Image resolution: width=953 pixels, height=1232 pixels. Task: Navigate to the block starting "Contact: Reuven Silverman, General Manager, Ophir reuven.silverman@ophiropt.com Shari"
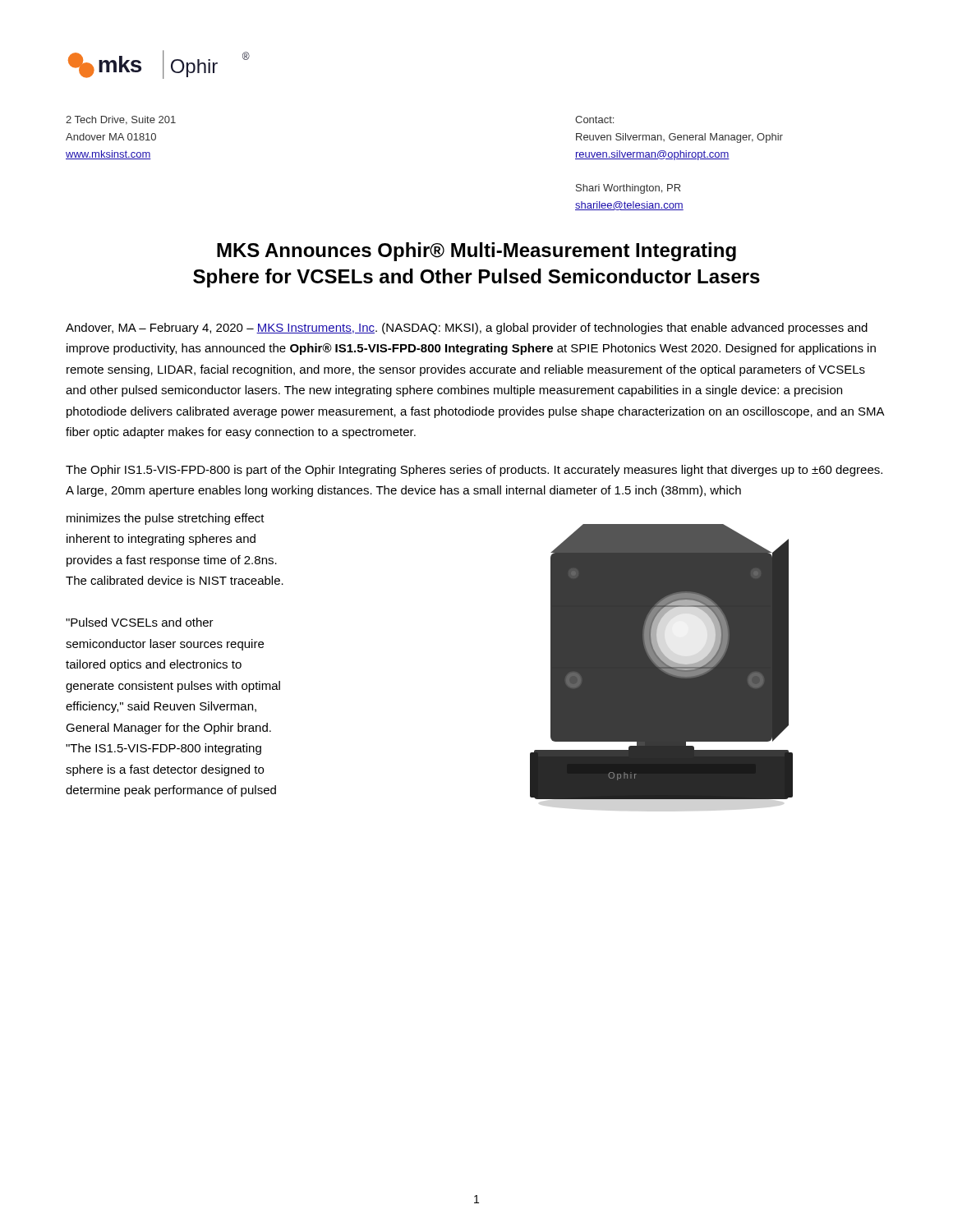tap(679, 162)
